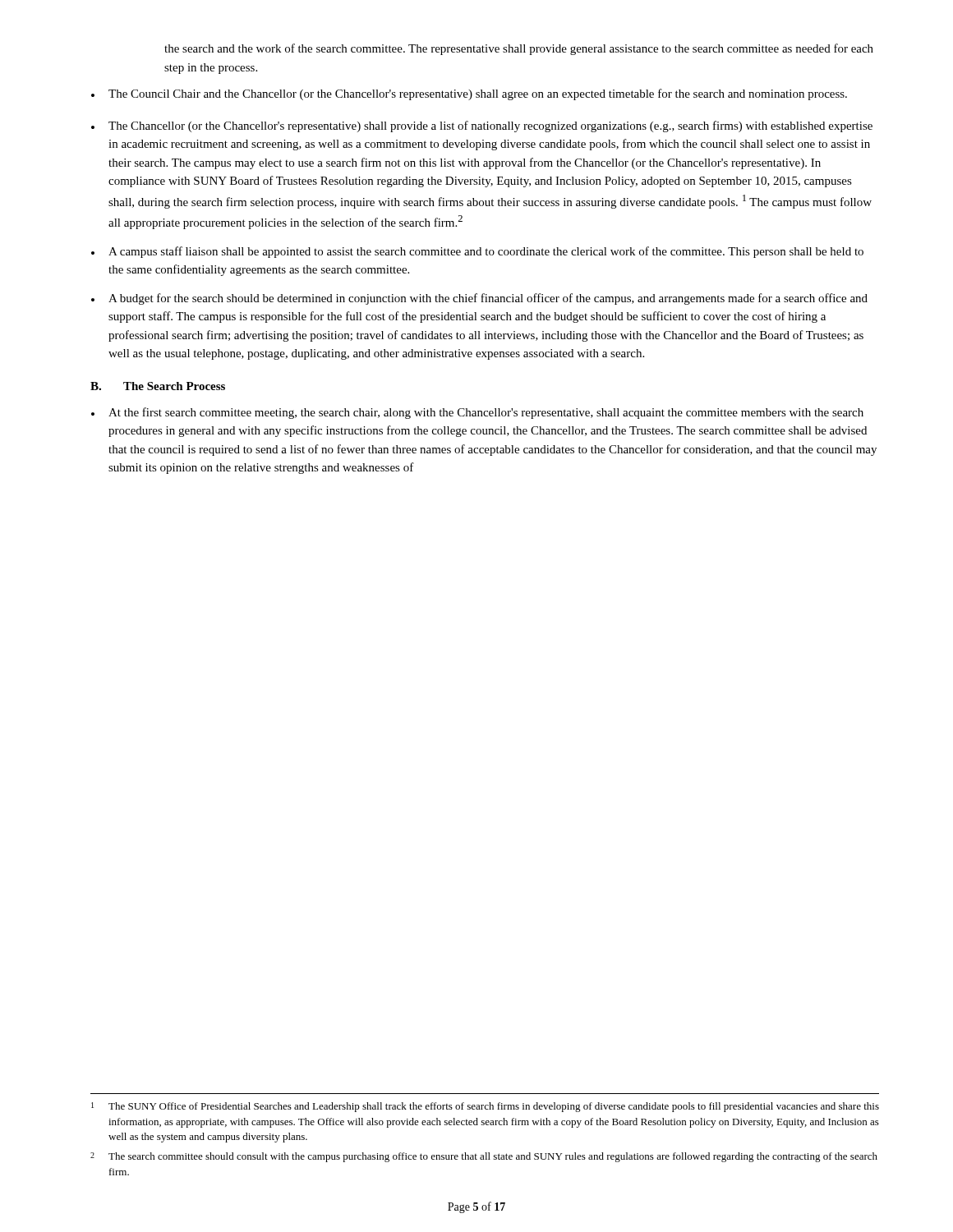Click on the text starting "the search and the work"
Viewport: 953px width, 1232px height.
[x=519, y=58]
